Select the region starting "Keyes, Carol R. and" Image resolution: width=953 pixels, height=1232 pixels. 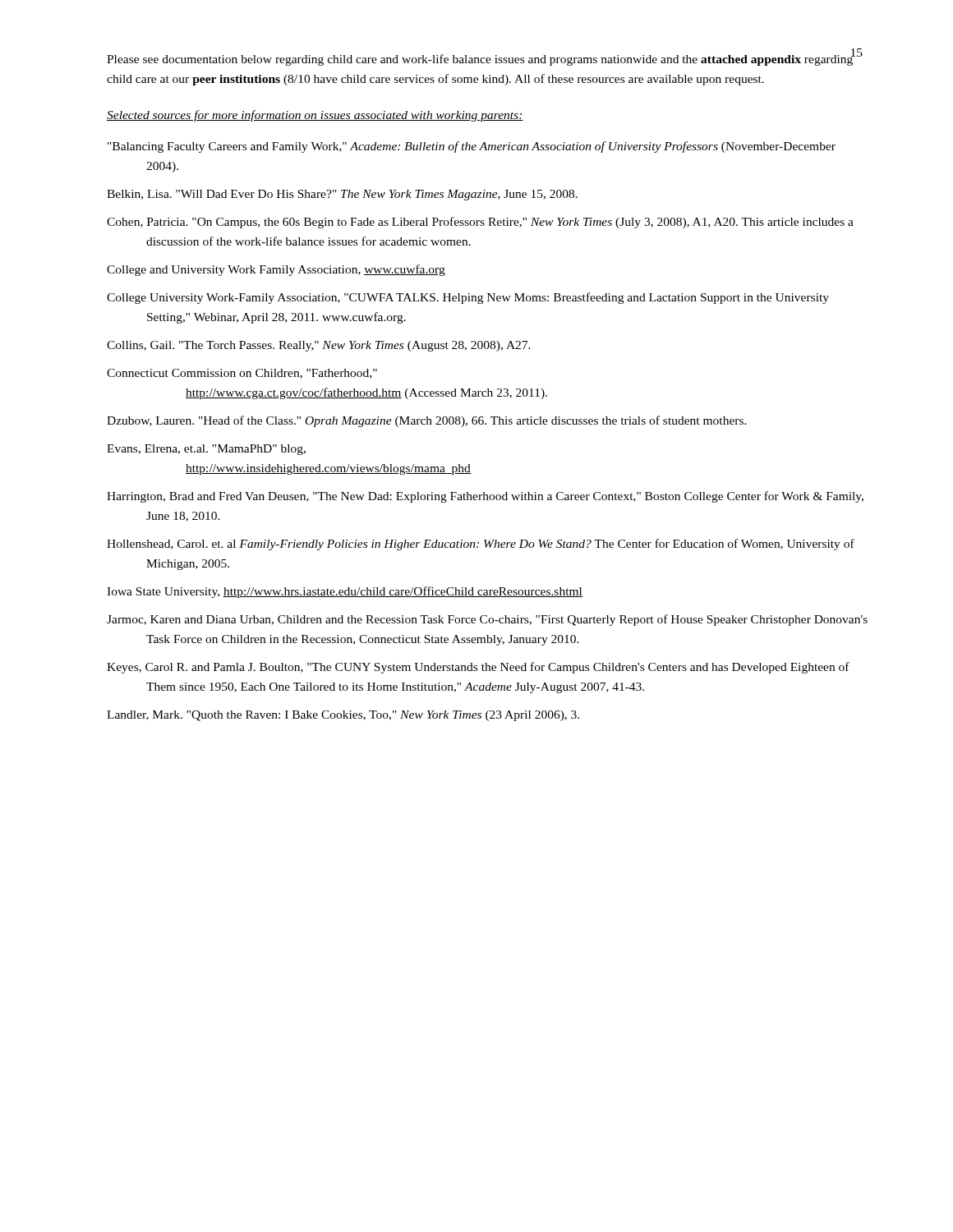[478, 677]
